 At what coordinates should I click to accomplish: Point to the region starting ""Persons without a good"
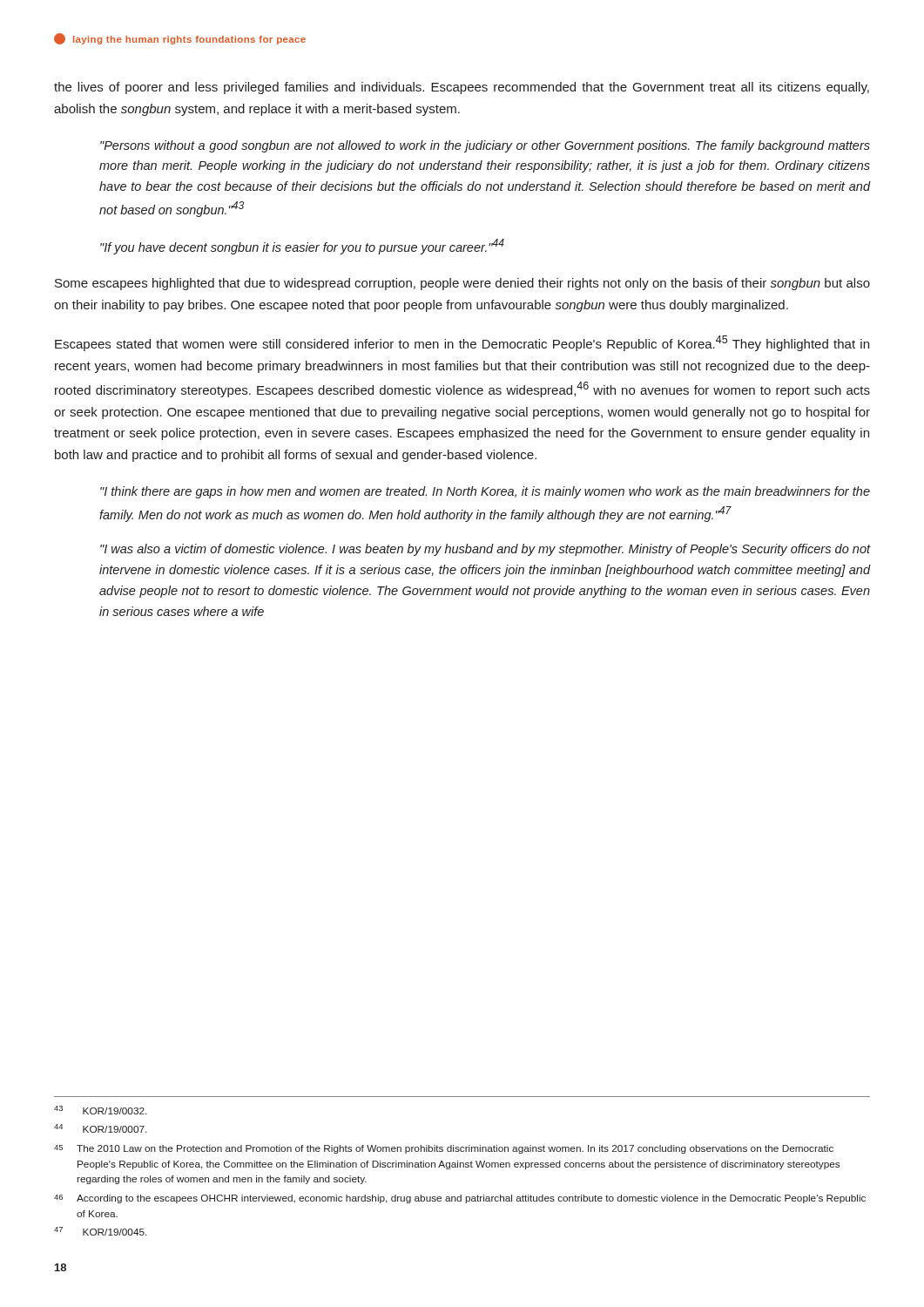point(485,178)
